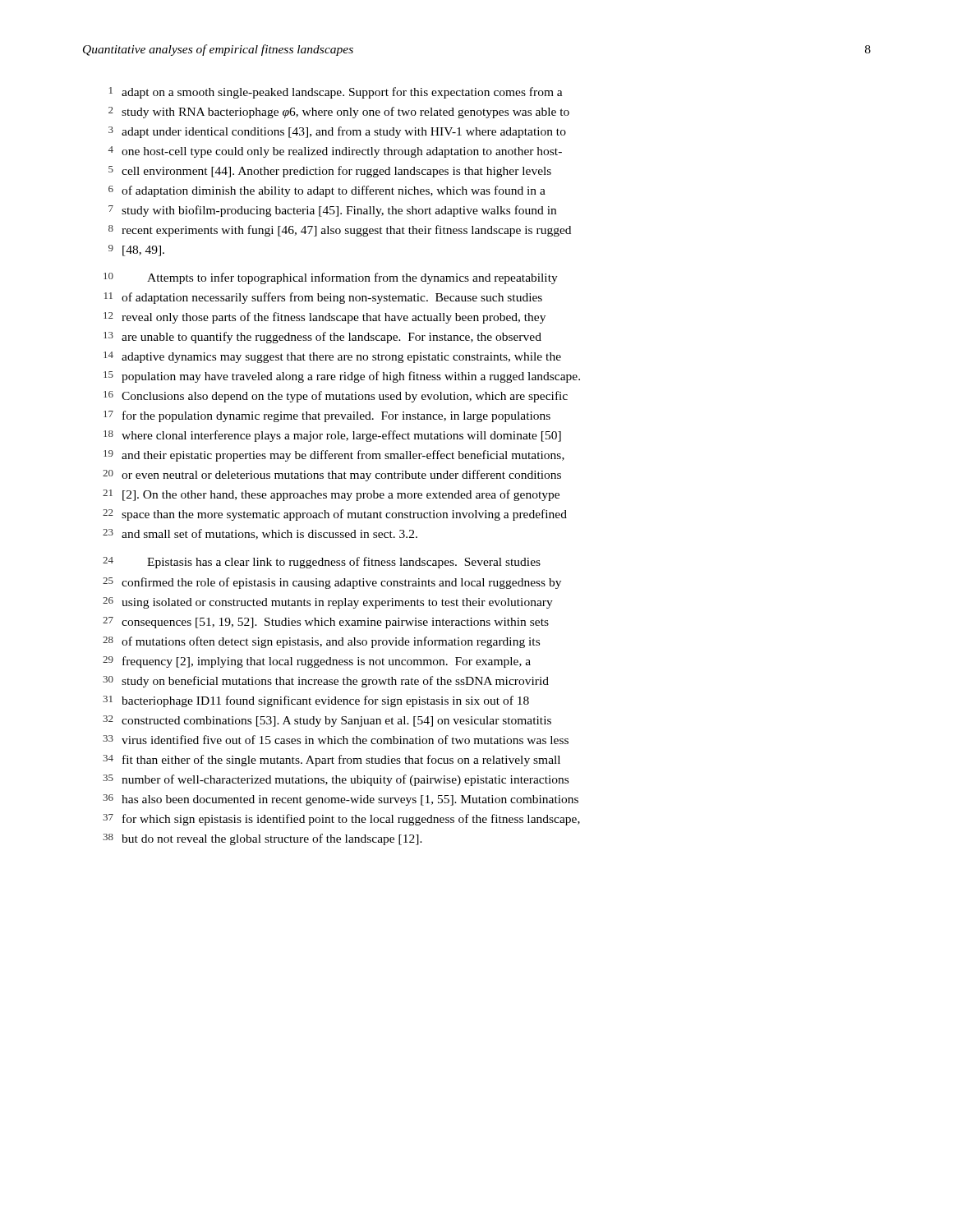
Task: Find the text block with the text "24 Epistasis has a clear link to ruggedness"
Action: click(476, 700)
